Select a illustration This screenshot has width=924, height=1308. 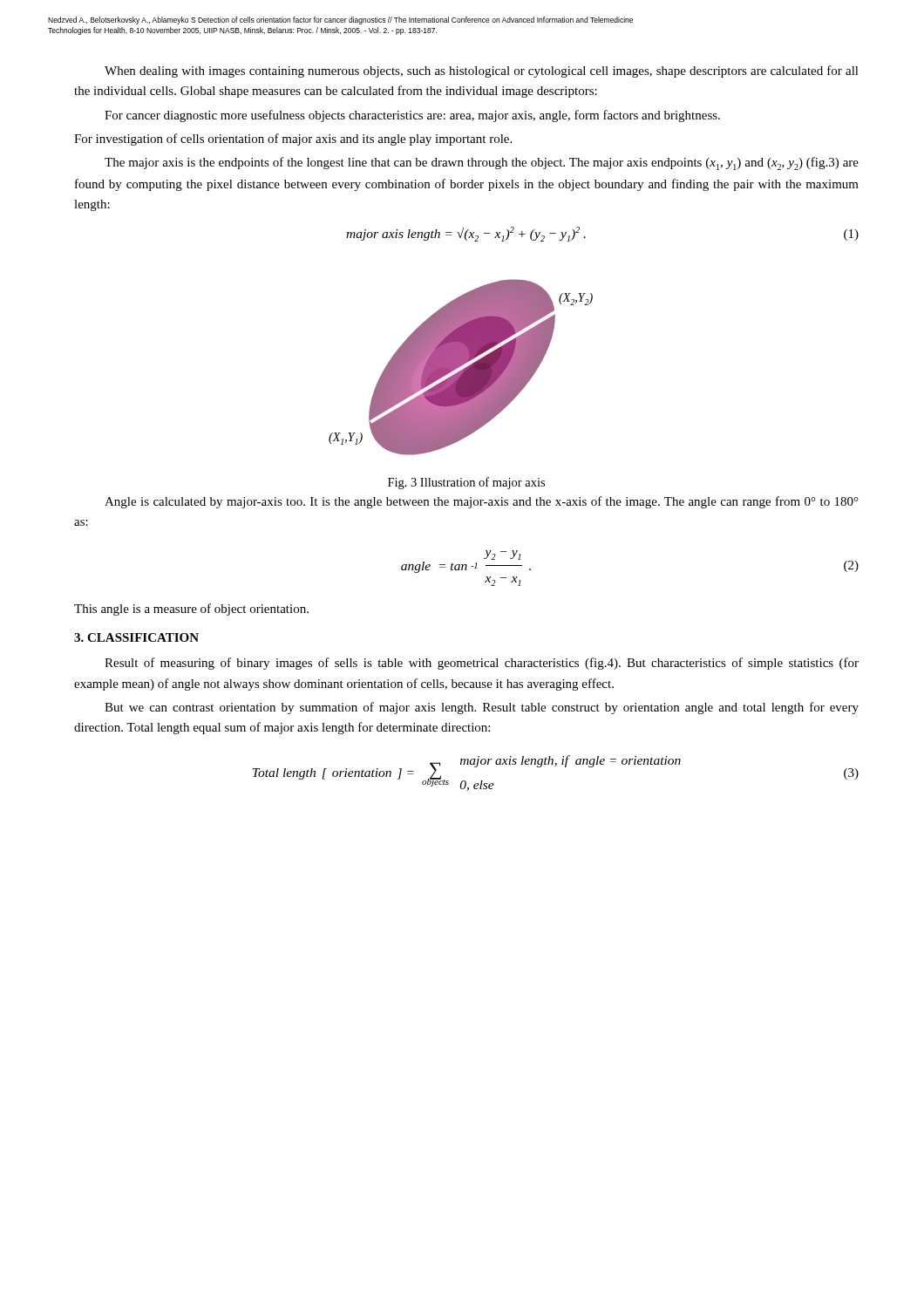[x=466, y=363]
